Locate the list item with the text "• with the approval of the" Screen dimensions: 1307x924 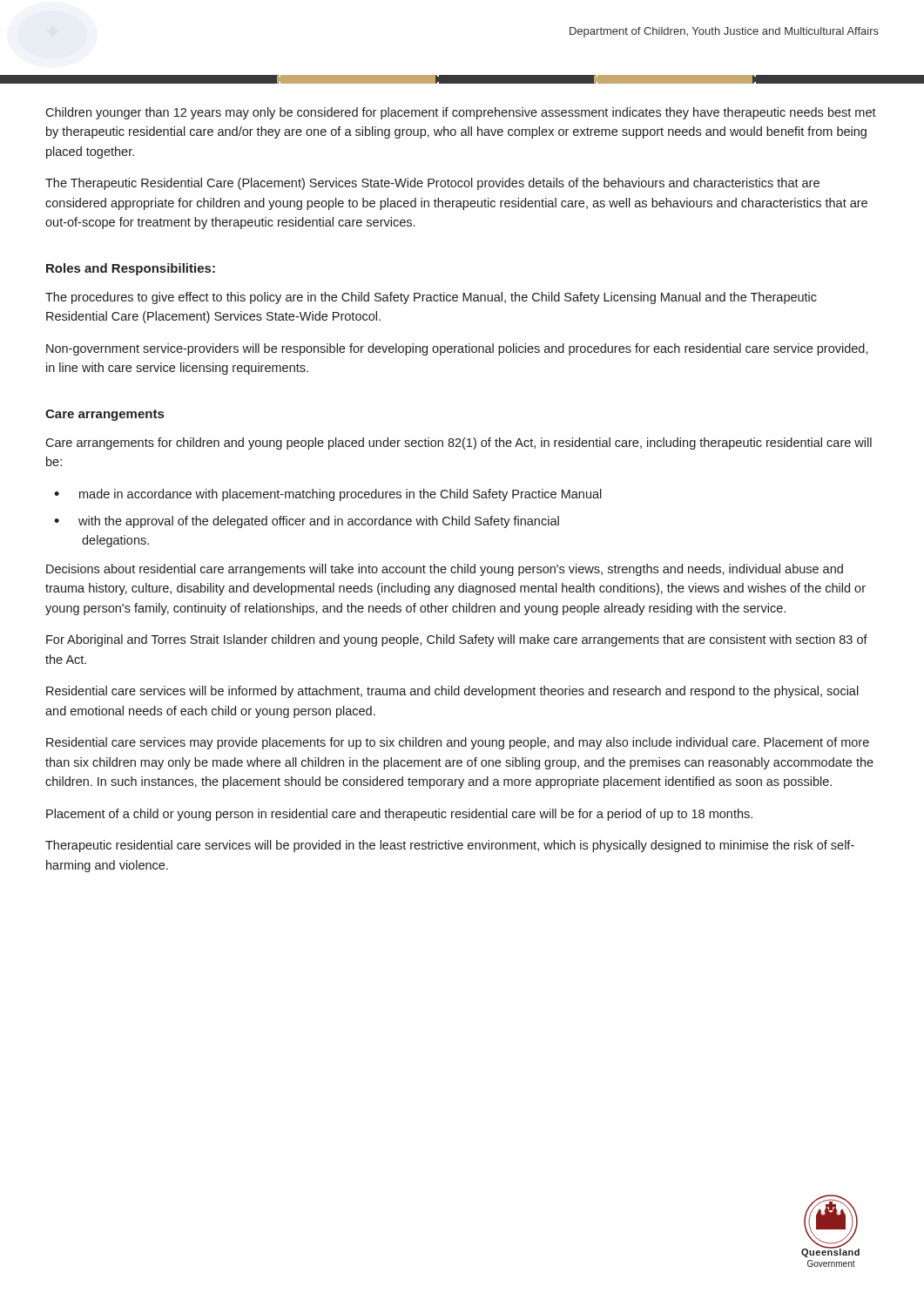pyautogui.click(x=462, y=531)
